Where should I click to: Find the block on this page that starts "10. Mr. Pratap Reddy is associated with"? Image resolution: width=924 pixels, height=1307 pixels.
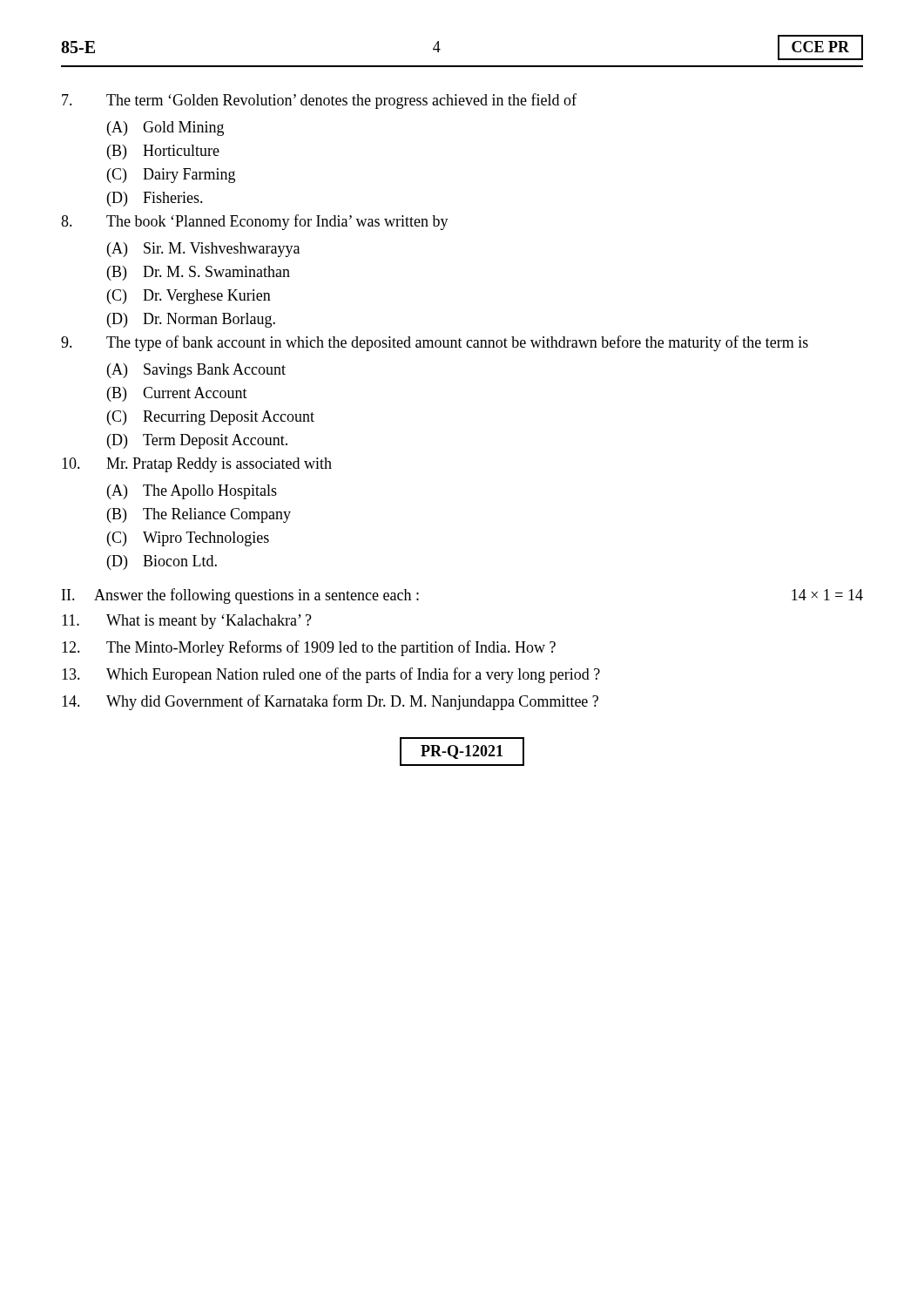click(197, 465)
